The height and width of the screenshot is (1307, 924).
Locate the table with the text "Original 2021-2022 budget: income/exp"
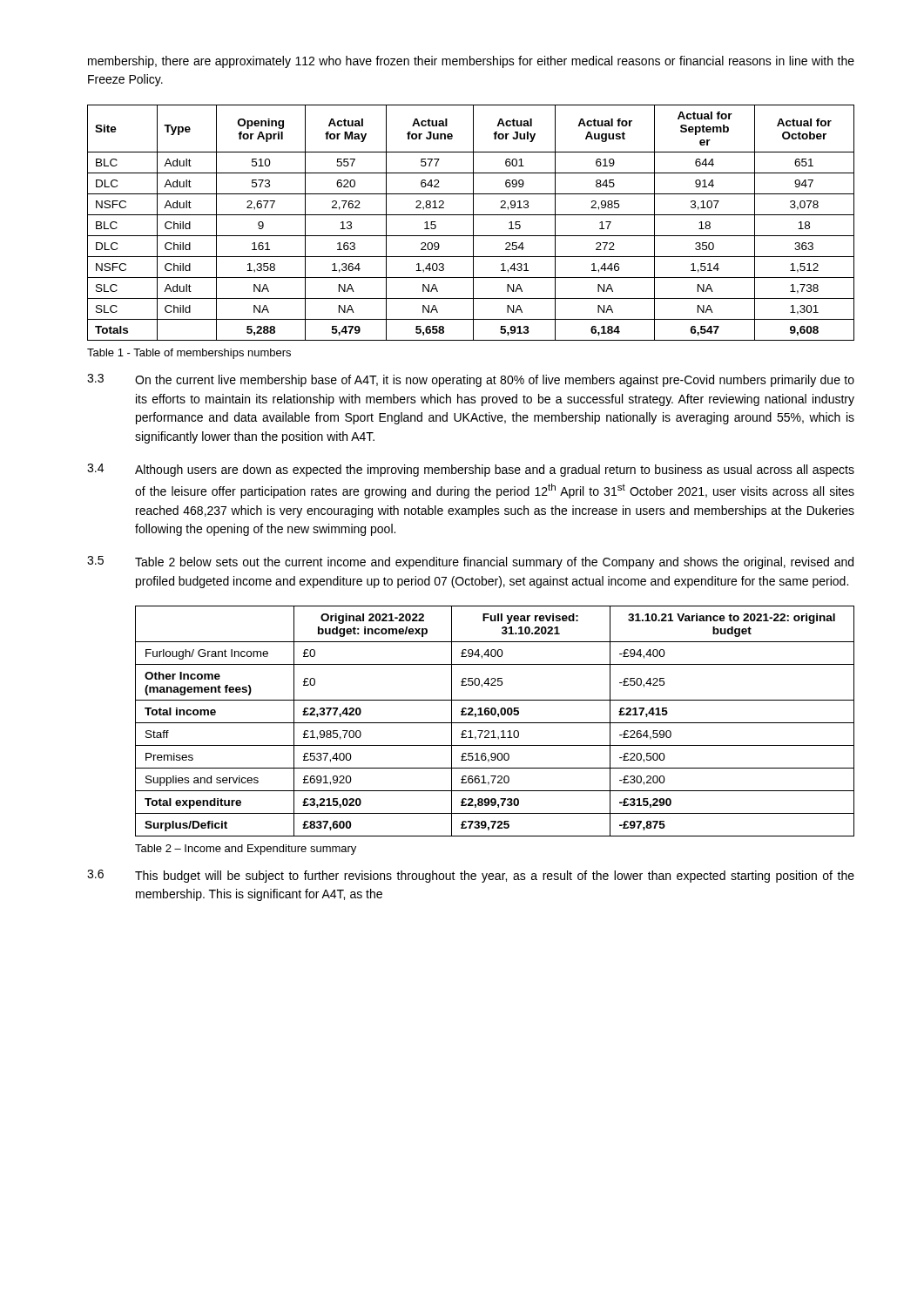tap(495, 721)
